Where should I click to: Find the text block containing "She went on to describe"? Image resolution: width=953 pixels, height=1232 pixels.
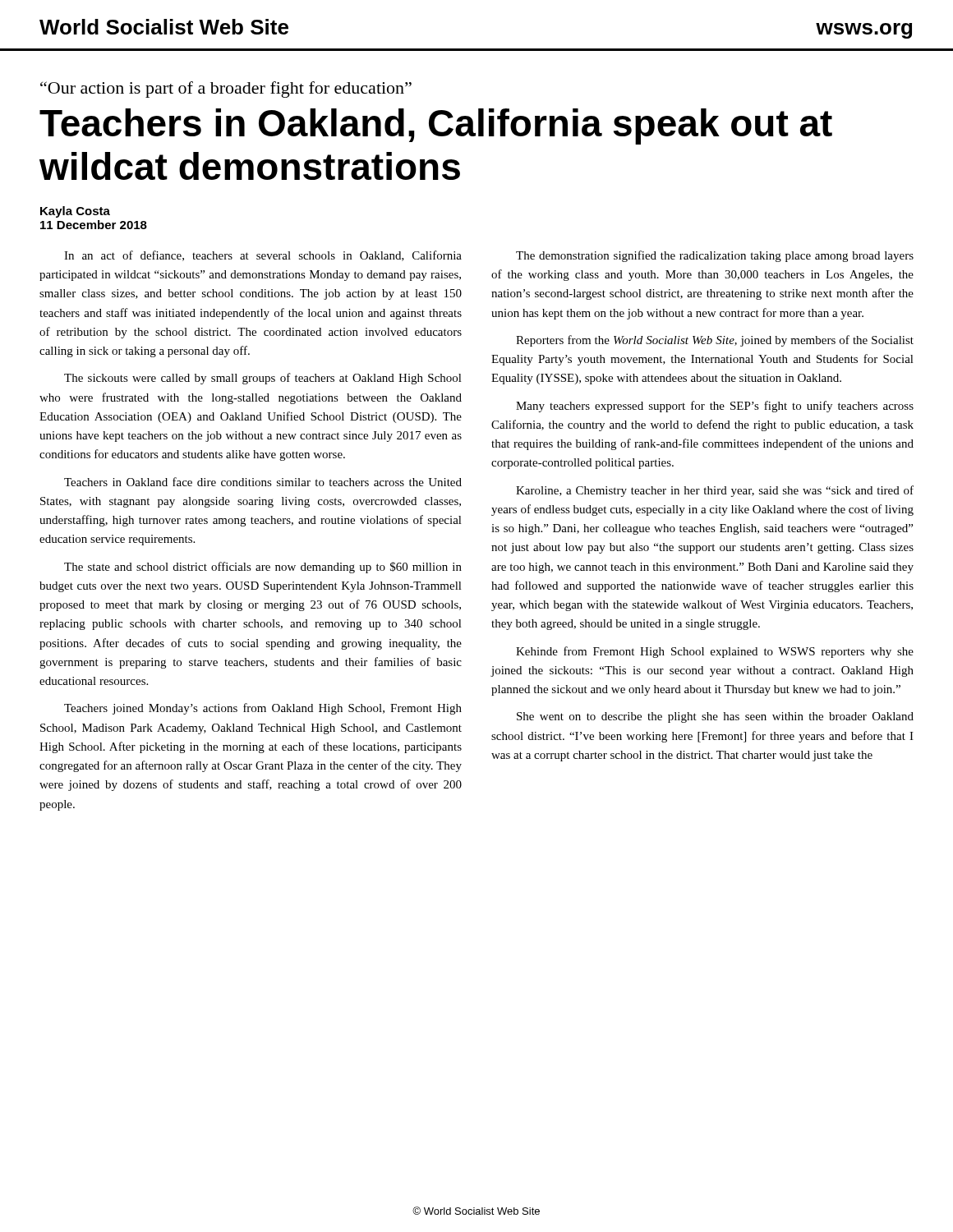702,736
